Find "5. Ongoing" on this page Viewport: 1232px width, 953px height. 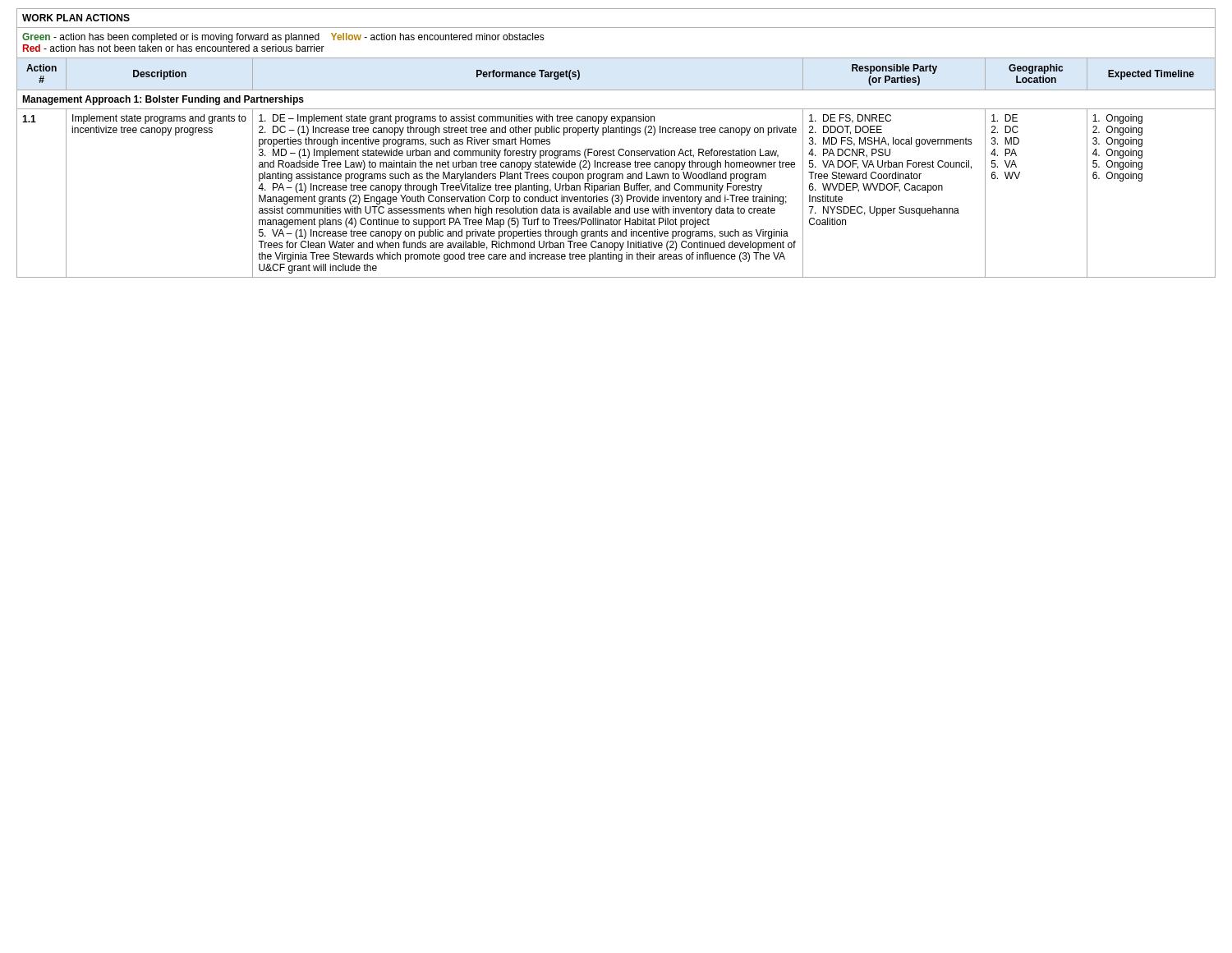click(1118, 164)
